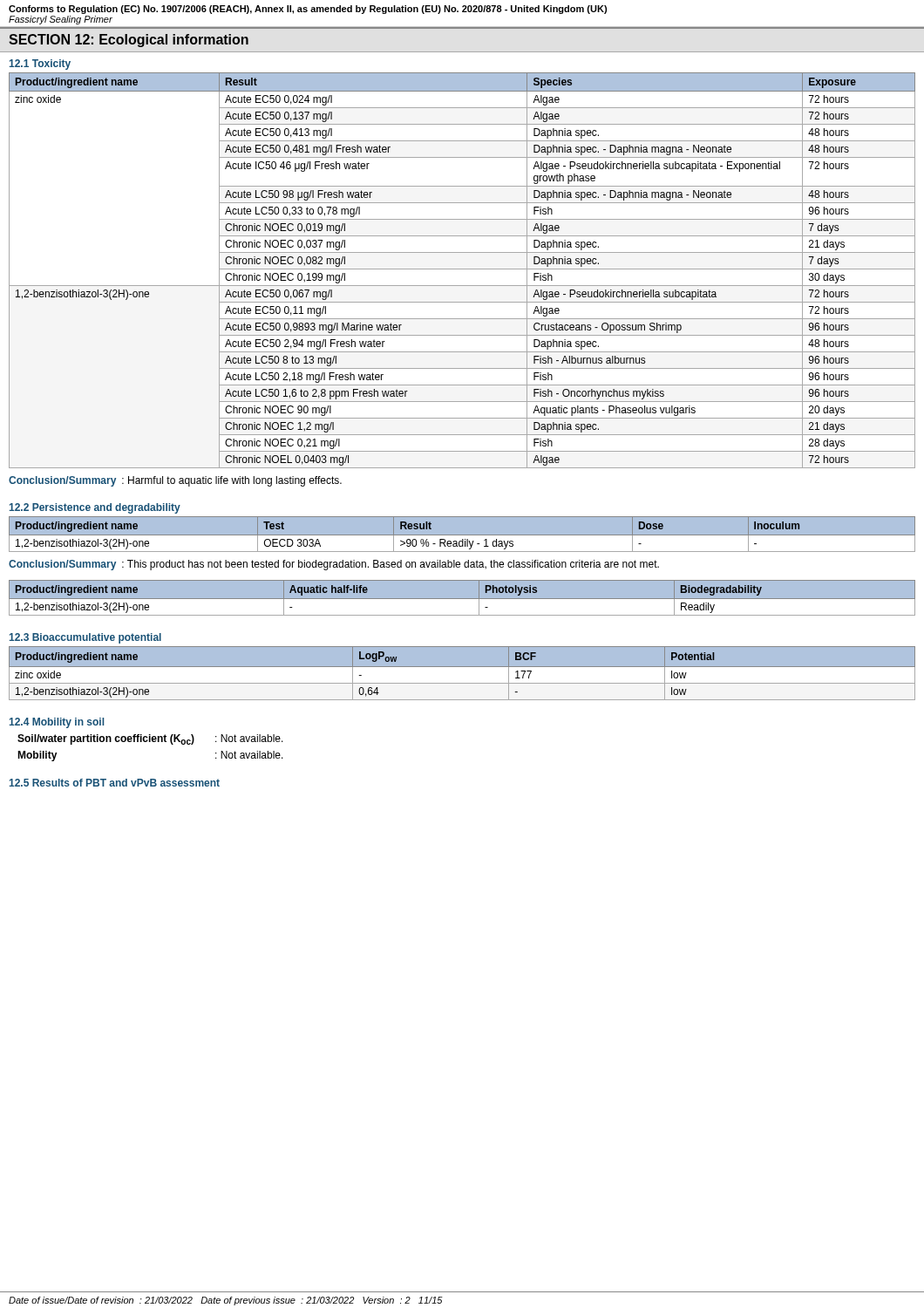Screen dimensions: 1308x924
Task: Point to the text block starting "12.1 Toxicity"
Action: coord(40,64)
